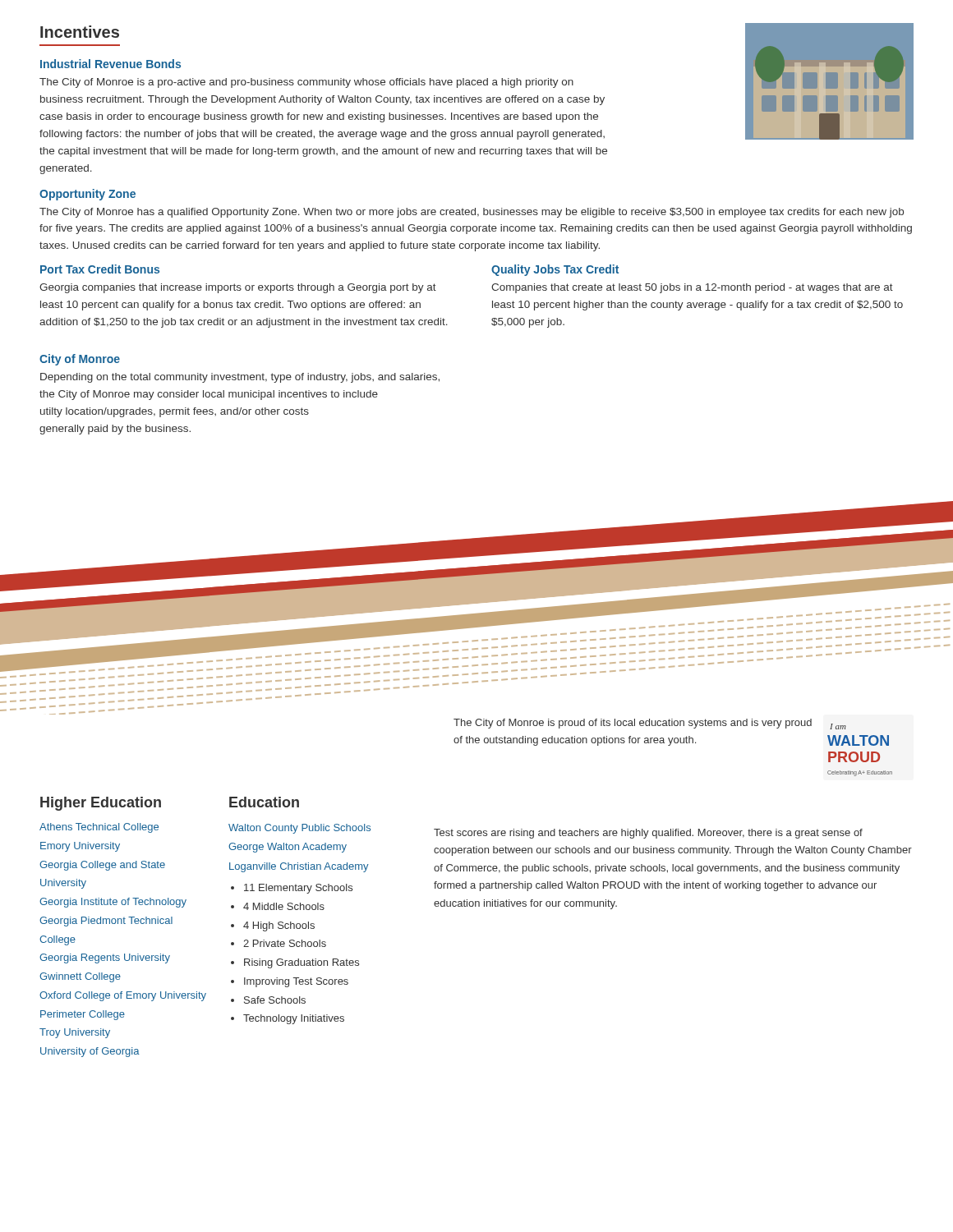This screenshot has width=953, height=1232.
Task: Select the element starting "Higher Education"
Action: tap(101, 802)
